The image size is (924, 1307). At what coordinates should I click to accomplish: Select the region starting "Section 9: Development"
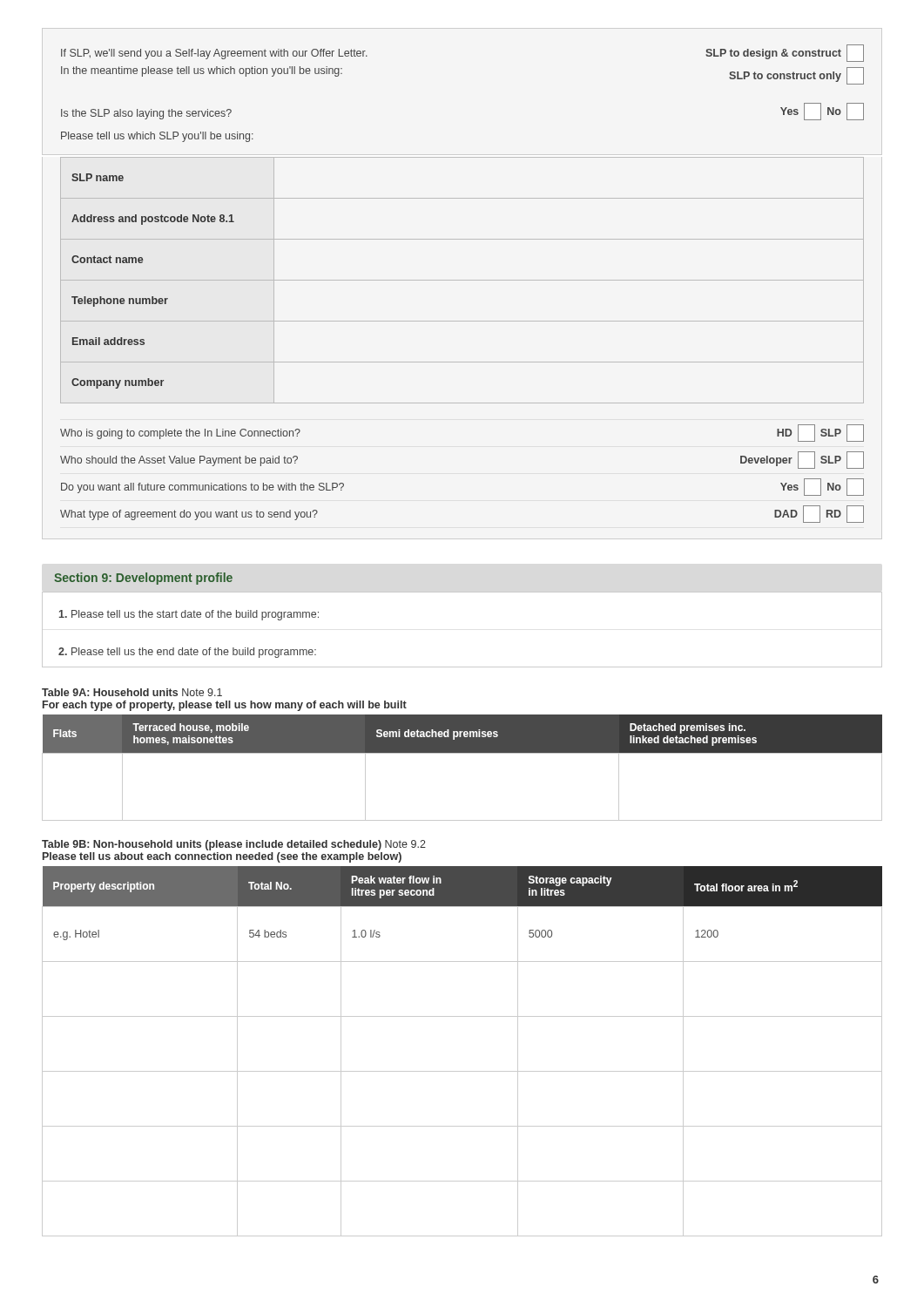coord(143,578)
